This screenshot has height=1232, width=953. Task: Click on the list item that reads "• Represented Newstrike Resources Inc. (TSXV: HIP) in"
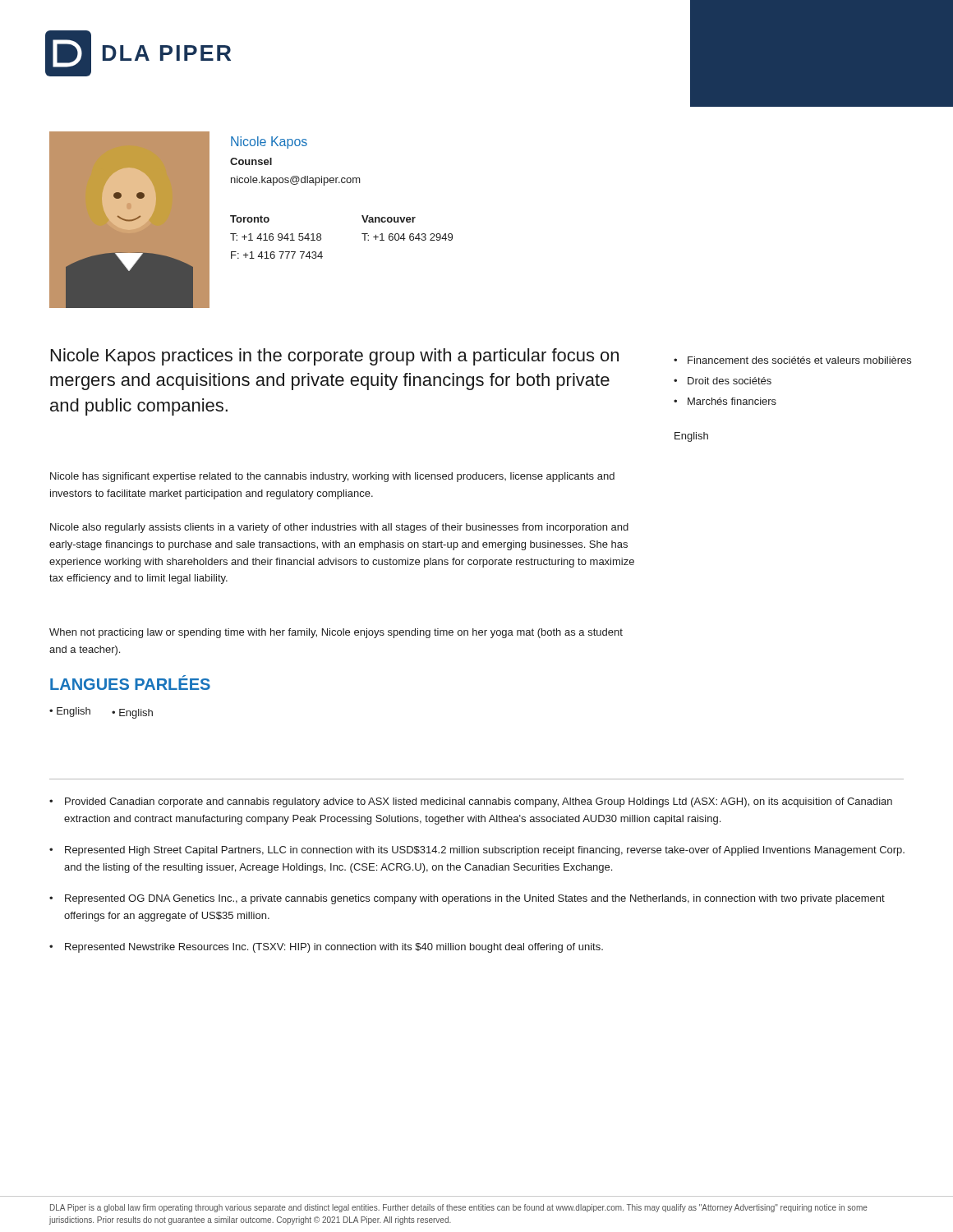[326, 947]
